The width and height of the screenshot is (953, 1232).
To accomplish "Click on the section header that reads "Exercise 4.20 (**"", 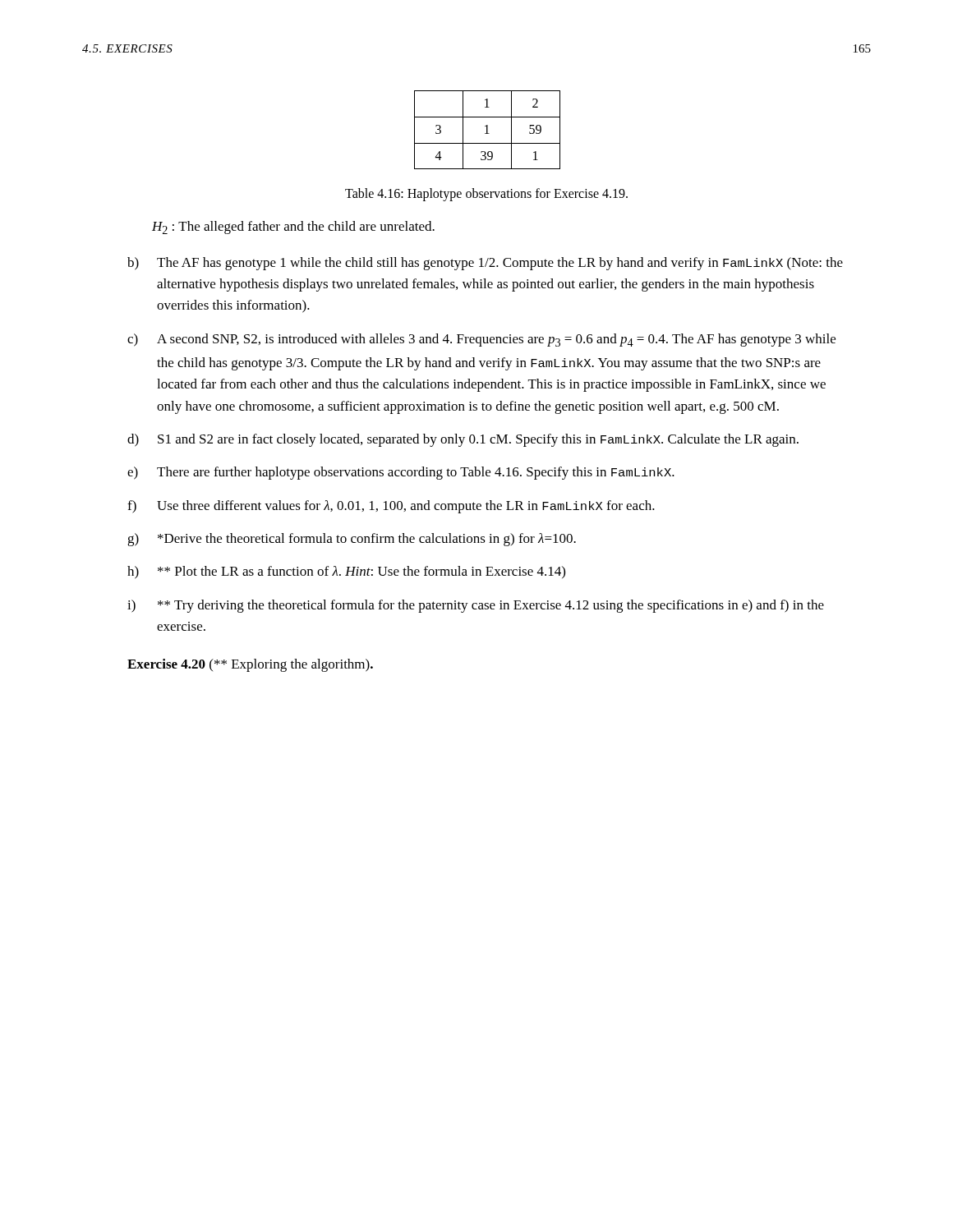I will click(250, 664).
